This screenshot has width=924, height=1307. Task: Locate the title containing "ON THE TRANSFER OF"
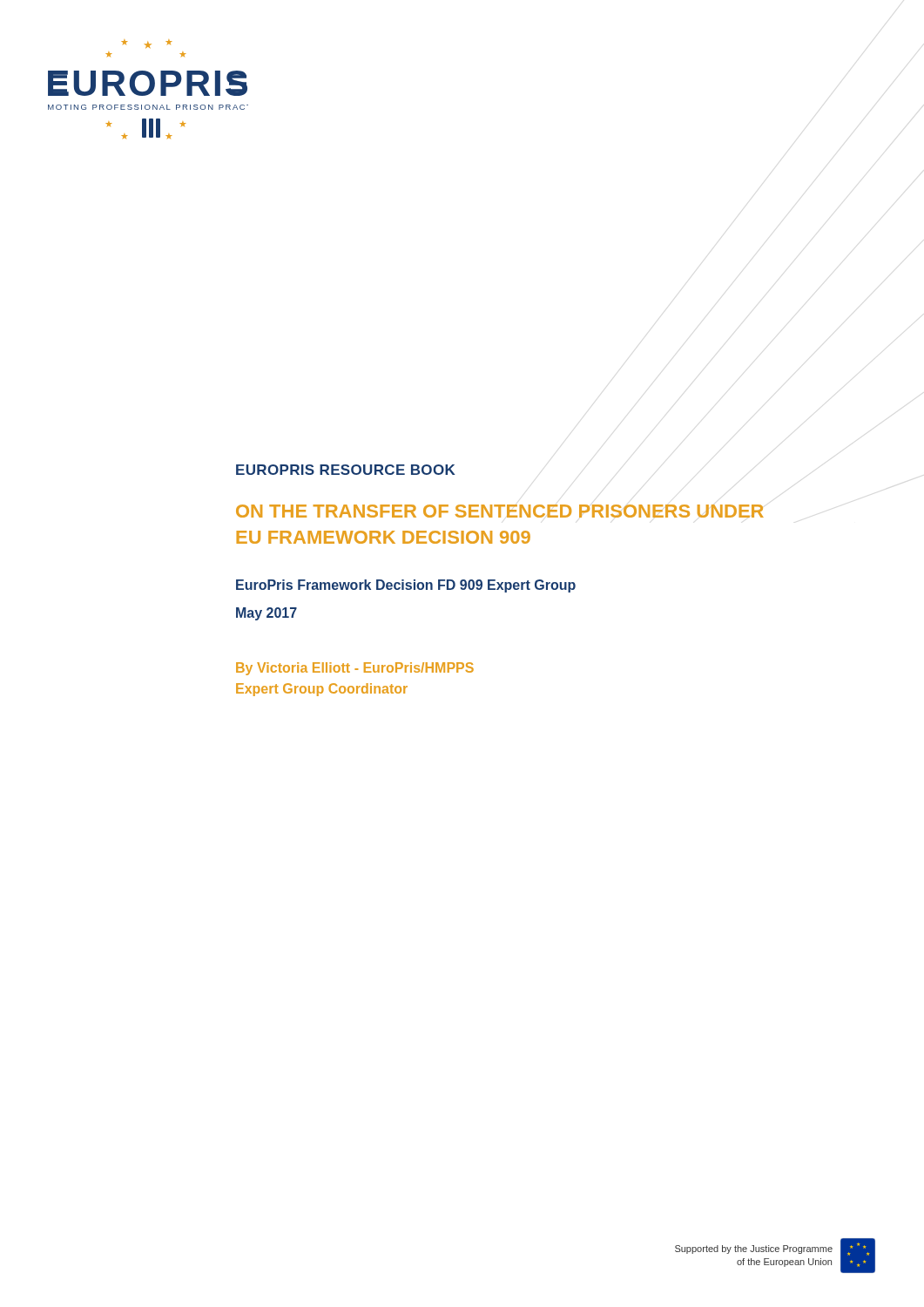[500, 524]
